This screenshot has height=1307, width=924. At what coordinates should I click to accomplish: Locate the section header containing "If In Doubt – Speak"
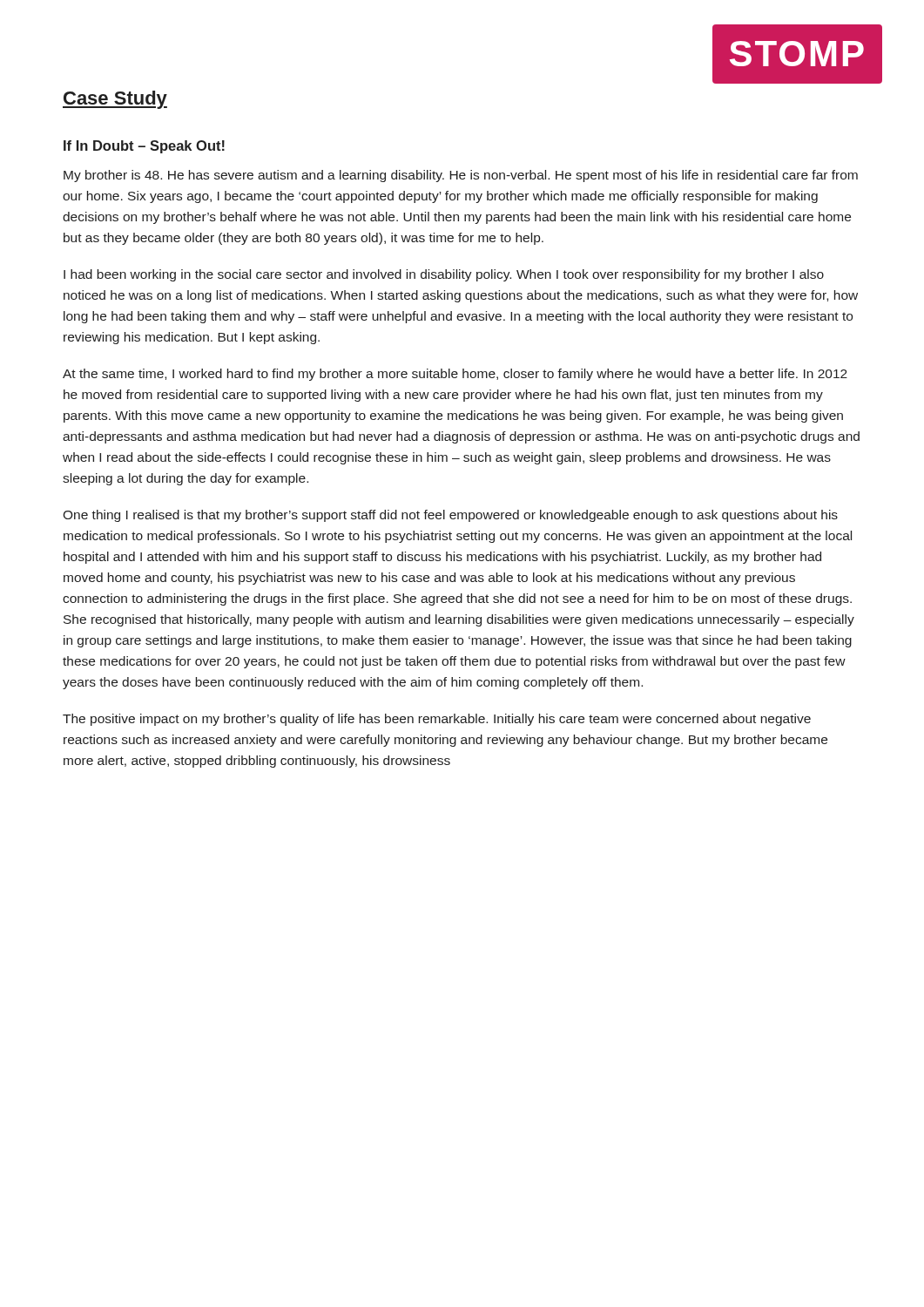click(x=144, y=145)
